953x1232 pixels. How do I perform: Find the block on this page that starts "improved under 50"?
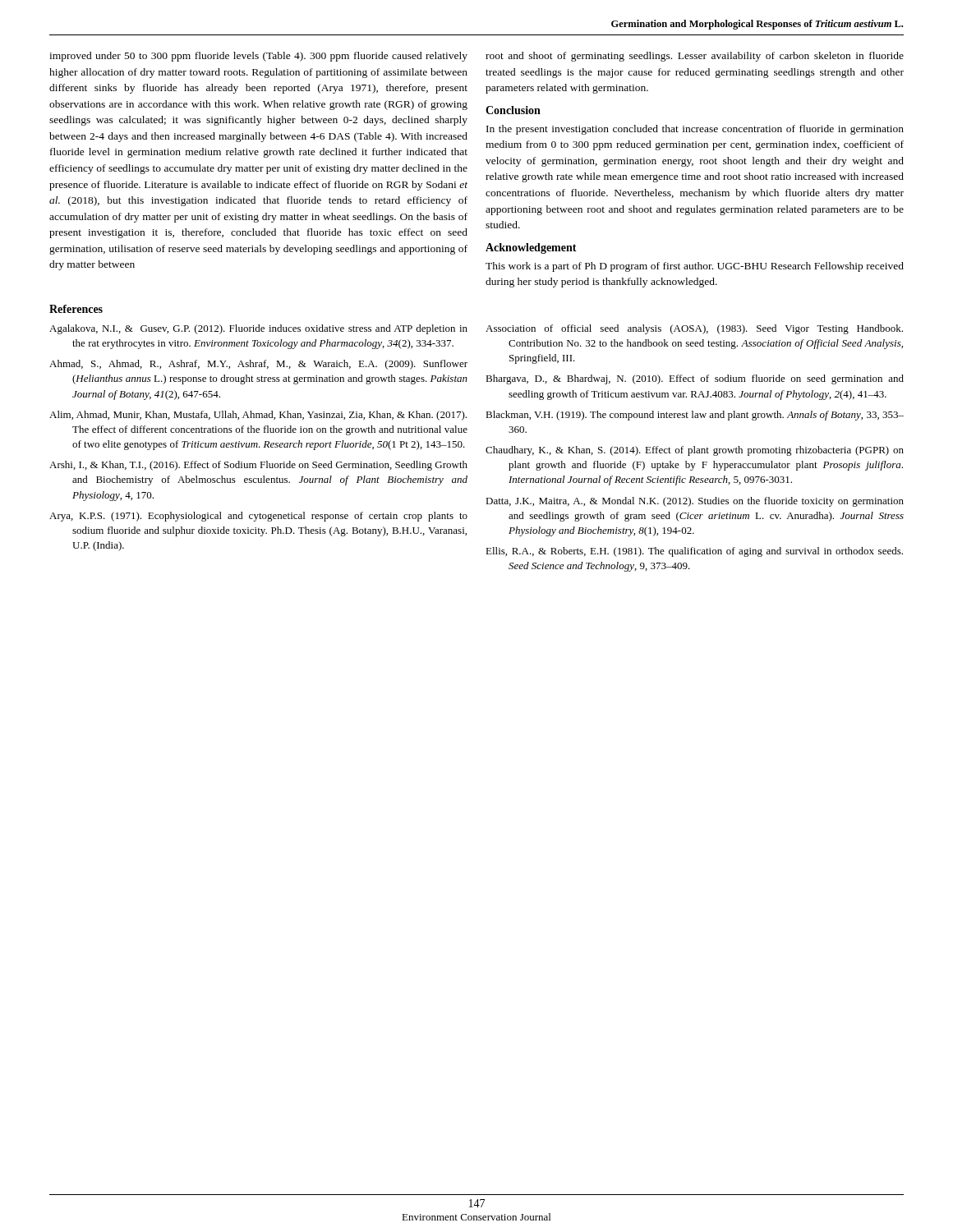[x=258, y=160]
